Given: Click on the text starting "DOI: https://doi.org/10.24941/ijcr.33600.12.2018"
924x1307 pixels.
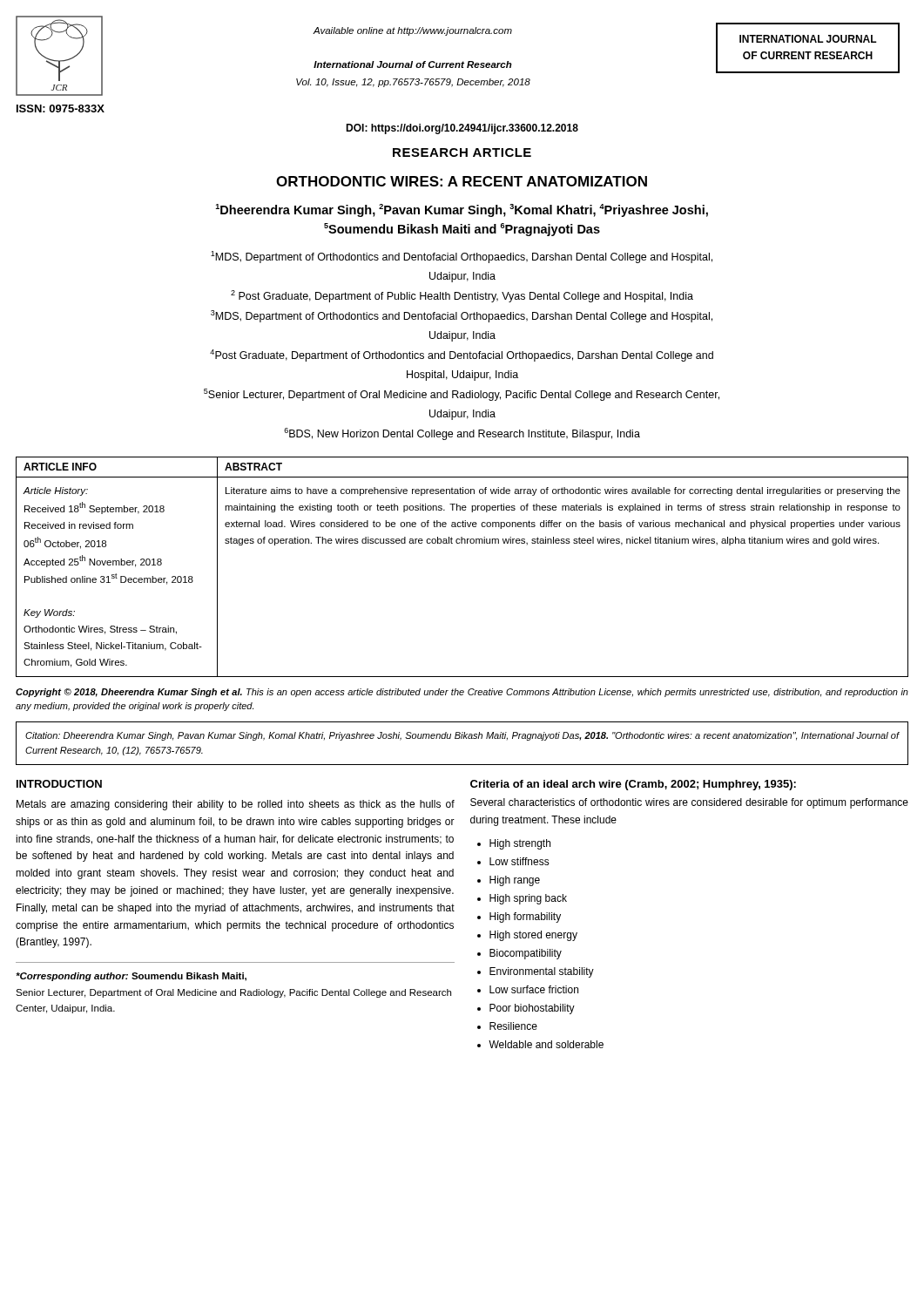Looking at the screenshot, I should [462, 128].
